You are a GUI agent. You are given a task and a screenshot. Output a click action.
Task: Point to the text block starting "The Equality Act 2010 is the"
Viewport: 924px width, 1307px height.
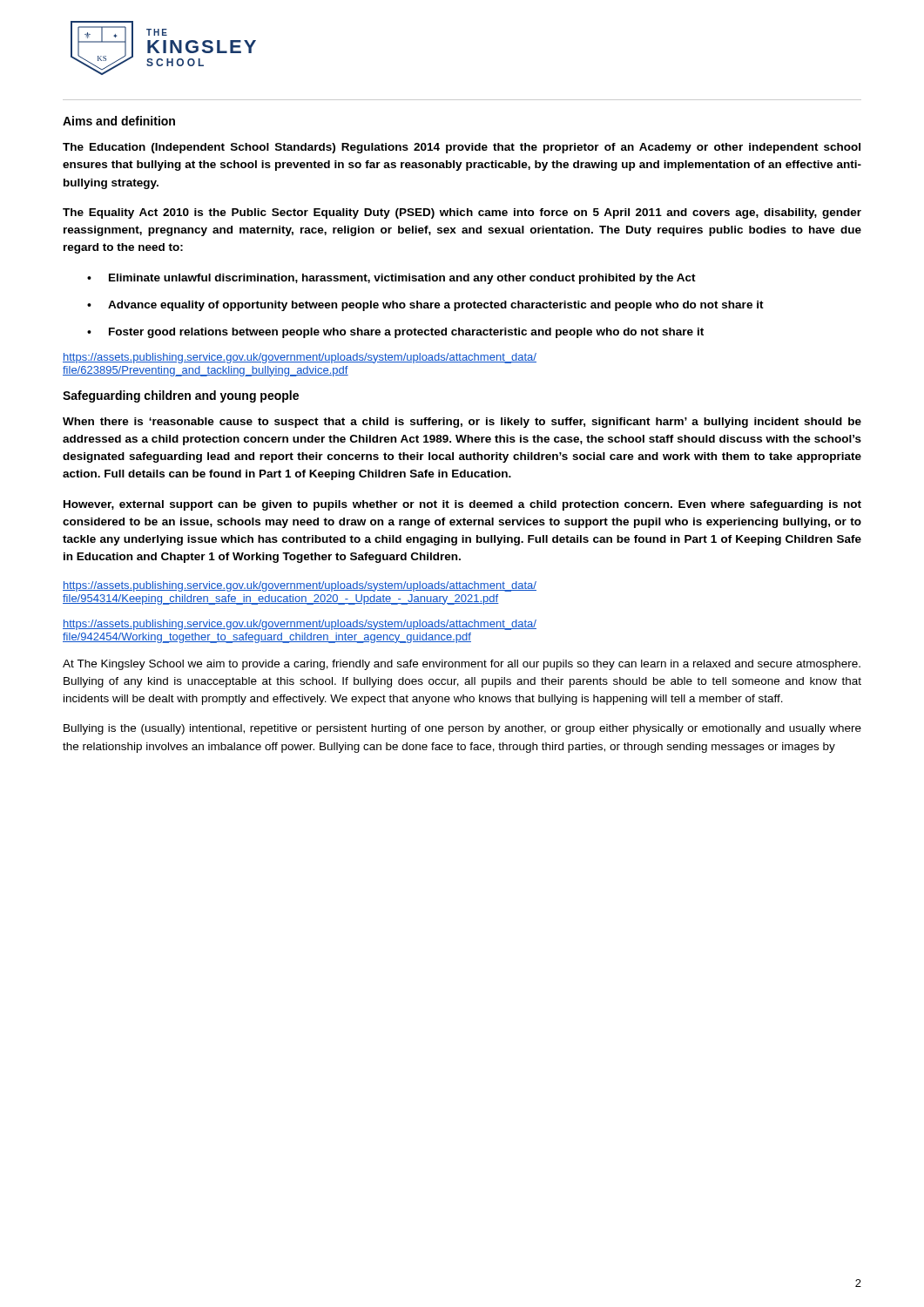462,230
